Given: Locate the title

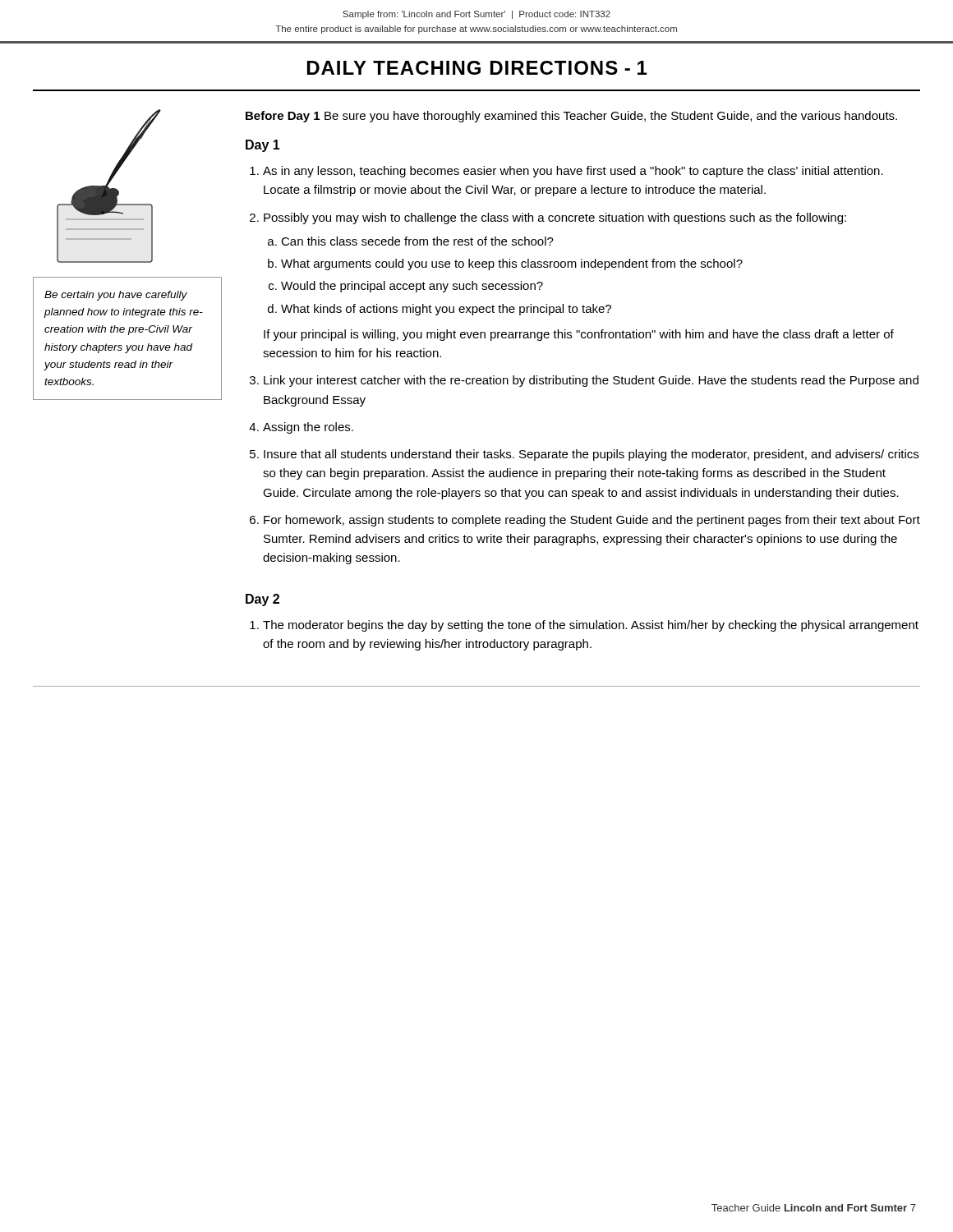Looking at the screenshot, I should pos(476,68).
